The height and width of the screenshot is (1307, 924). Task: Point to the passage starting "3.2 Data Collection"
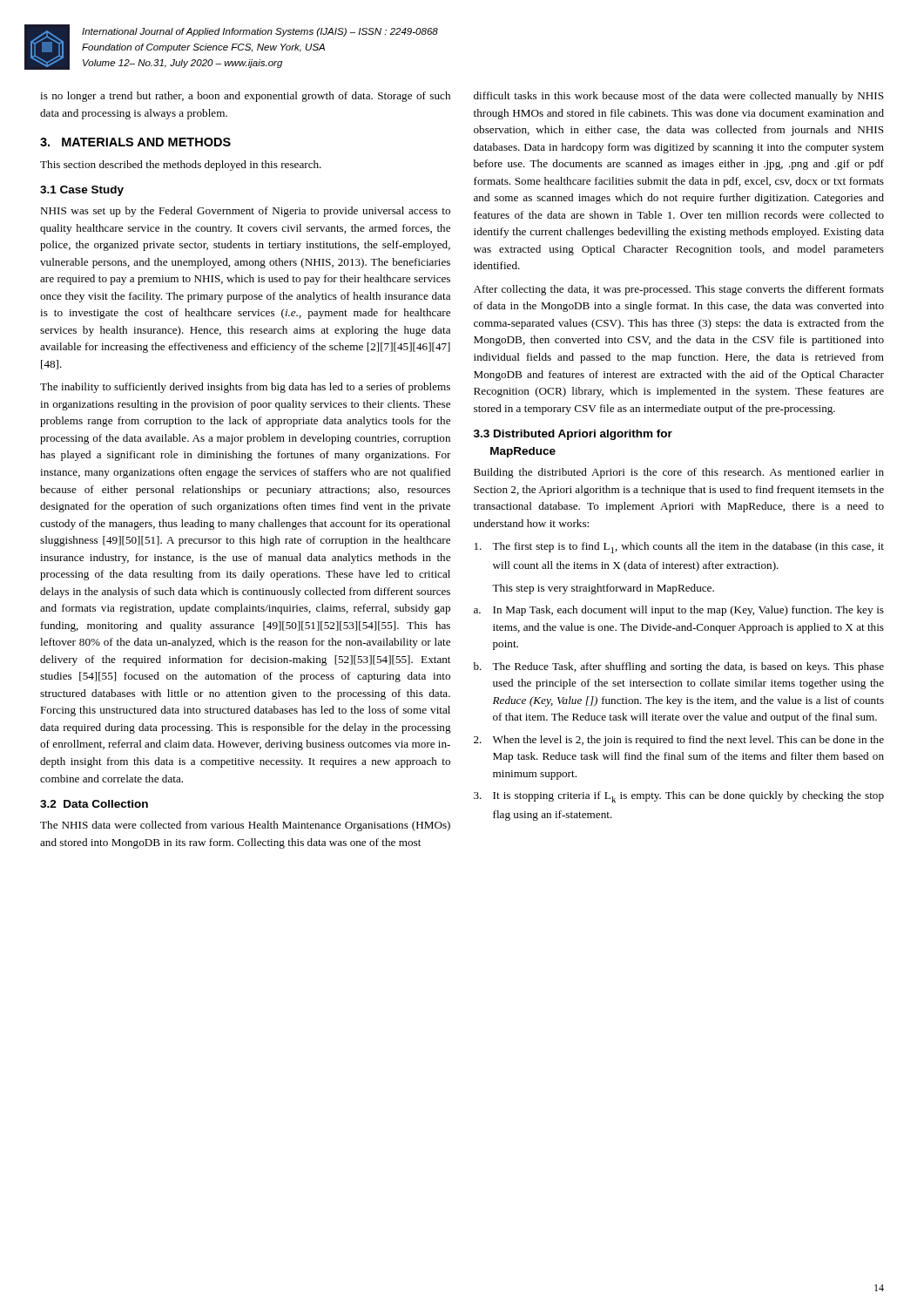[x=94, y=804]
